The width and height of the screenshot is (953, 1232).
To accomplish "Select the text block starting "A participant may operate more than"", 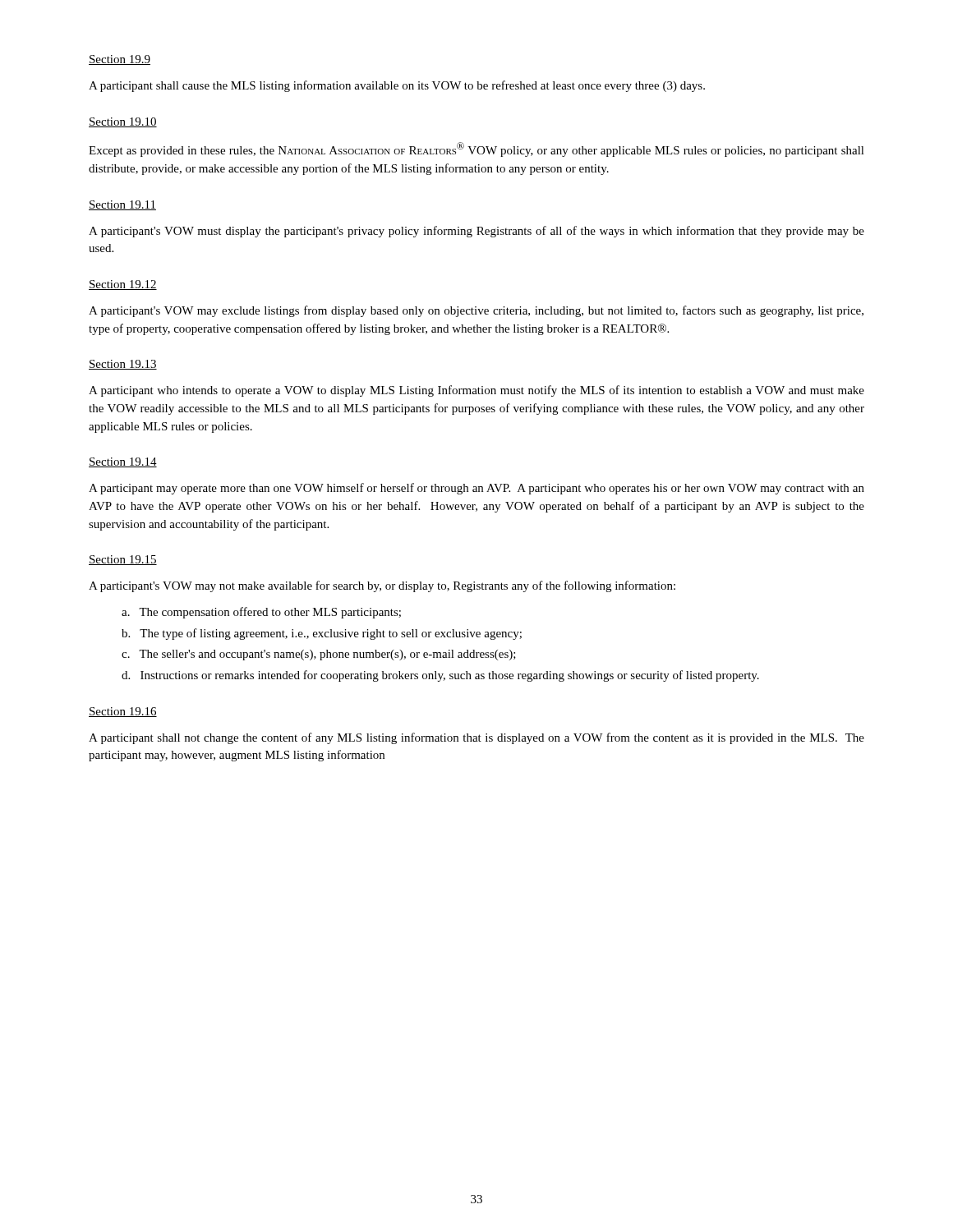I will pos(476,506).
